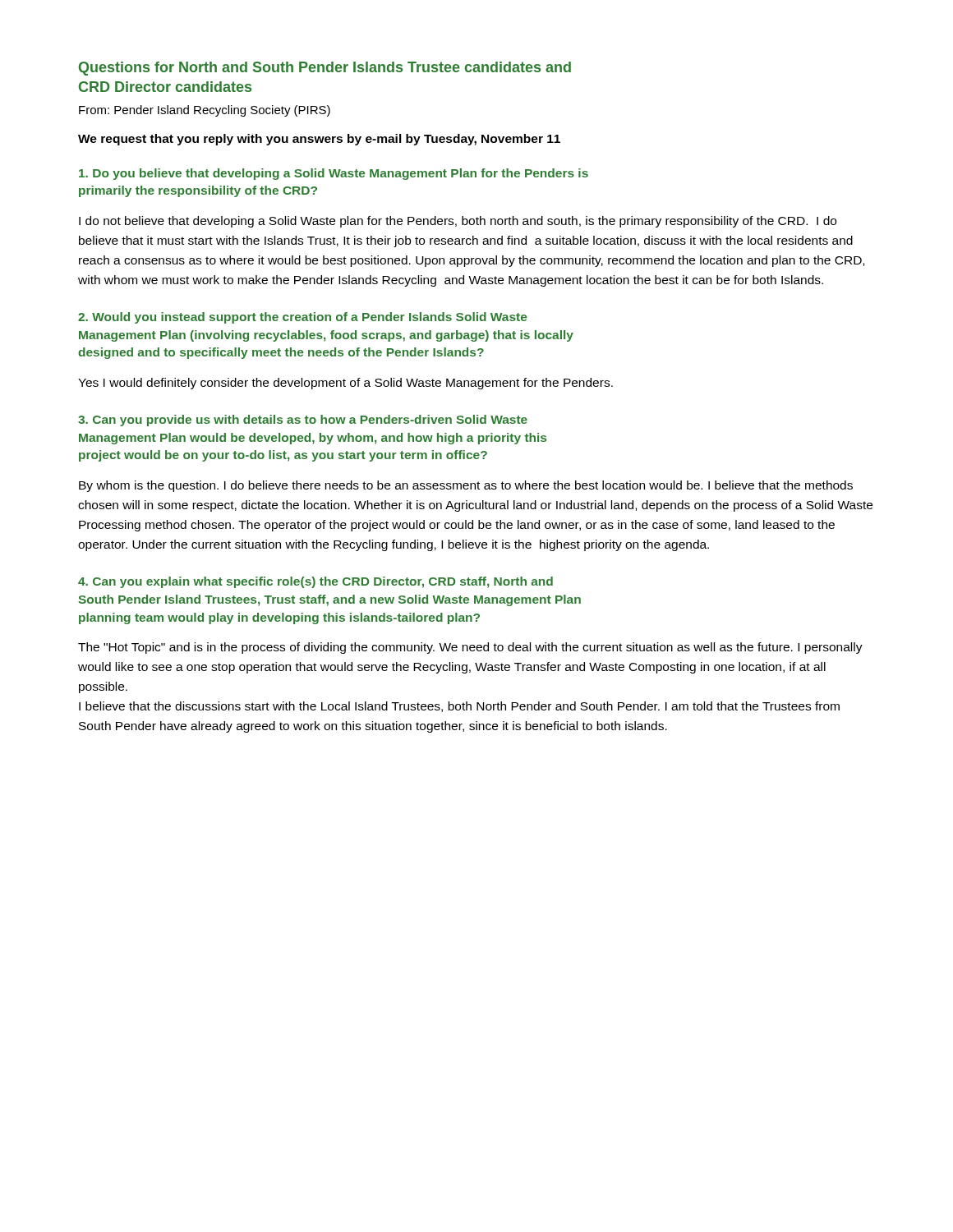This screenshot has width=953, height=1232.
Task: Where is the section header that starts "1. Do you"?
Action: (x=333, y=181)
